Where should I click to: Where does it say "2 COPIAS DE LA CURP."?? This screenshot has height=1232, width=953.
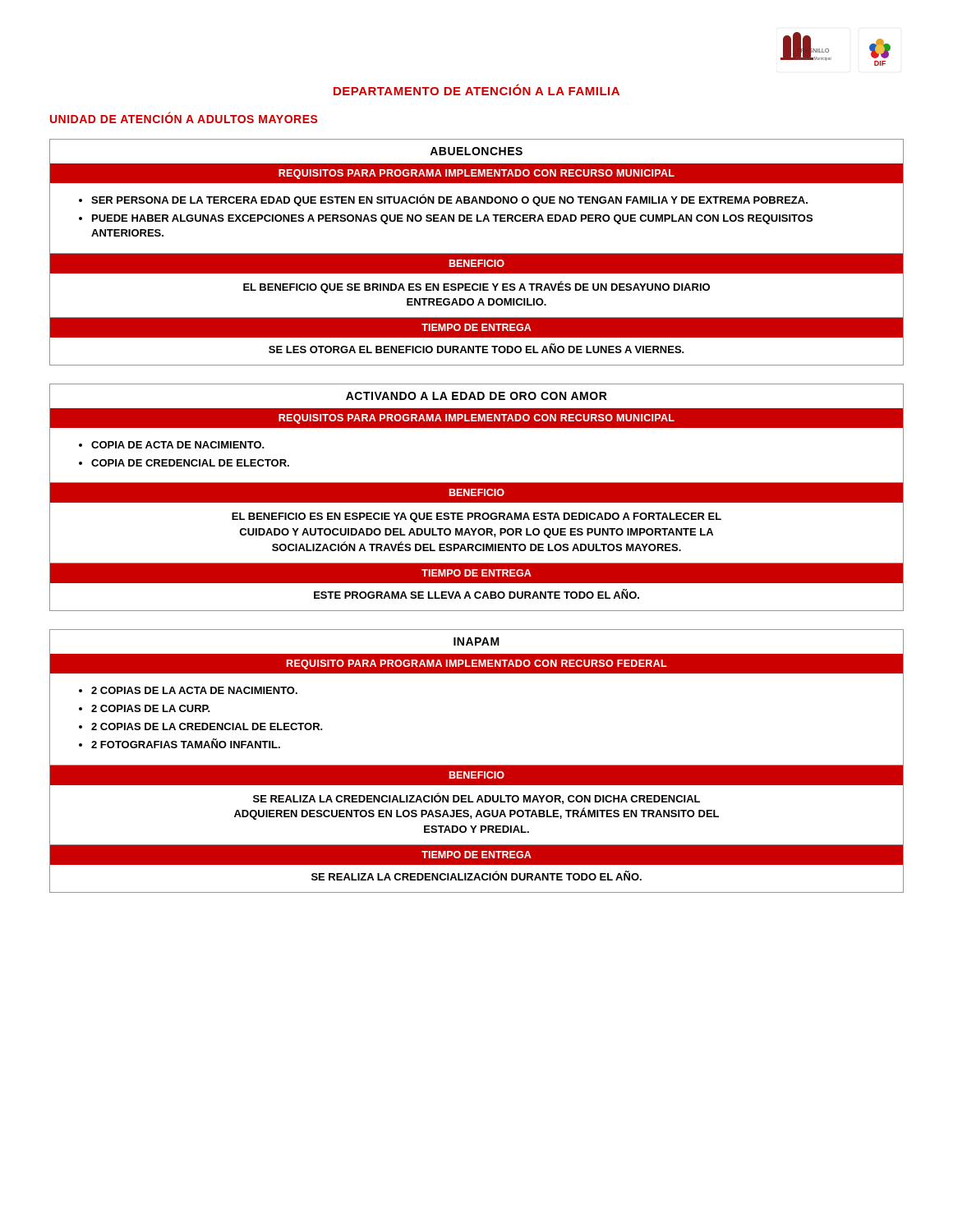[x=151, y=708]
